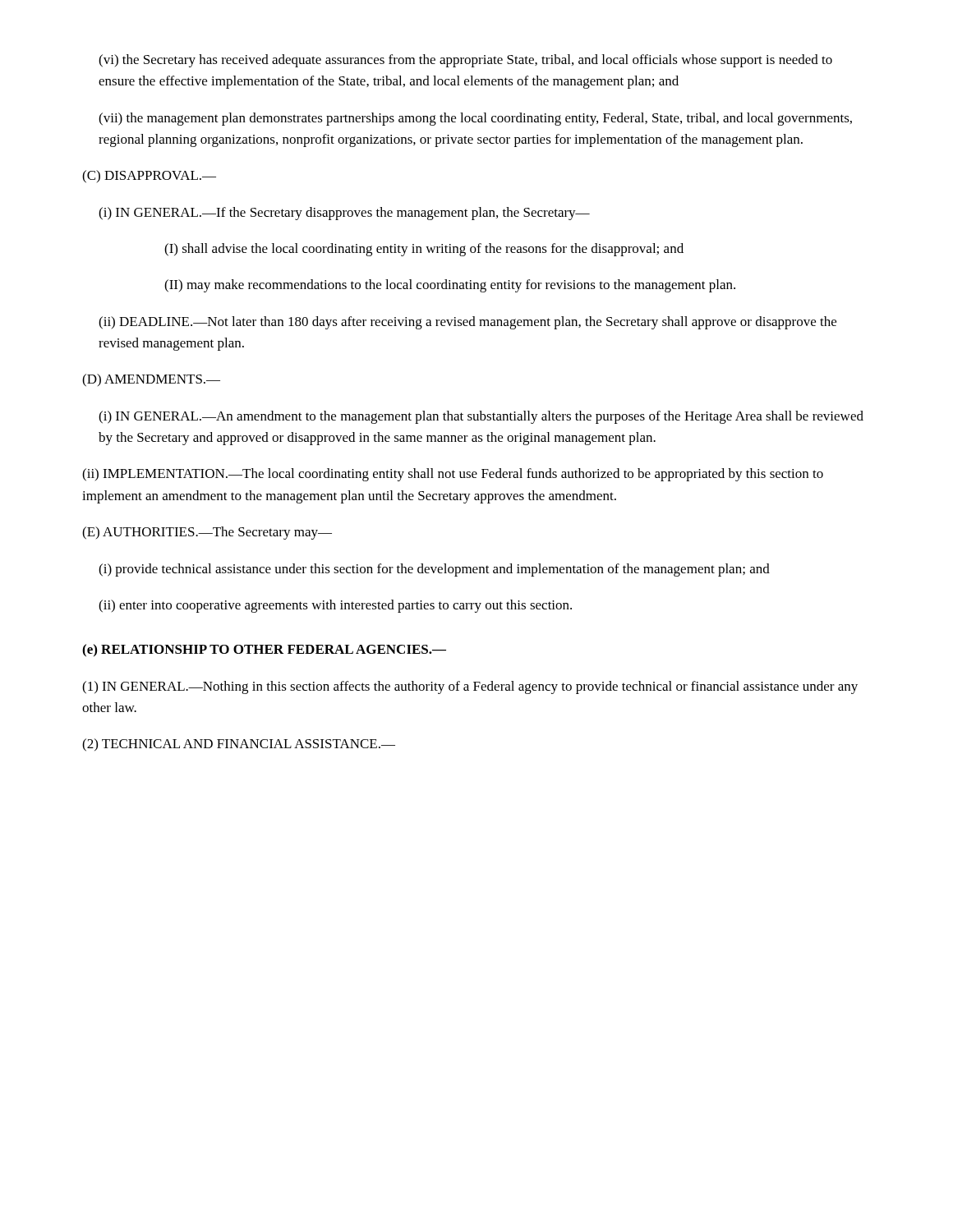Locate the block of text that opens with "(ii) enter into cooperative agreements with interested"
The width and height of the screenshot is (953, 1232).
[x=336, y=605]
